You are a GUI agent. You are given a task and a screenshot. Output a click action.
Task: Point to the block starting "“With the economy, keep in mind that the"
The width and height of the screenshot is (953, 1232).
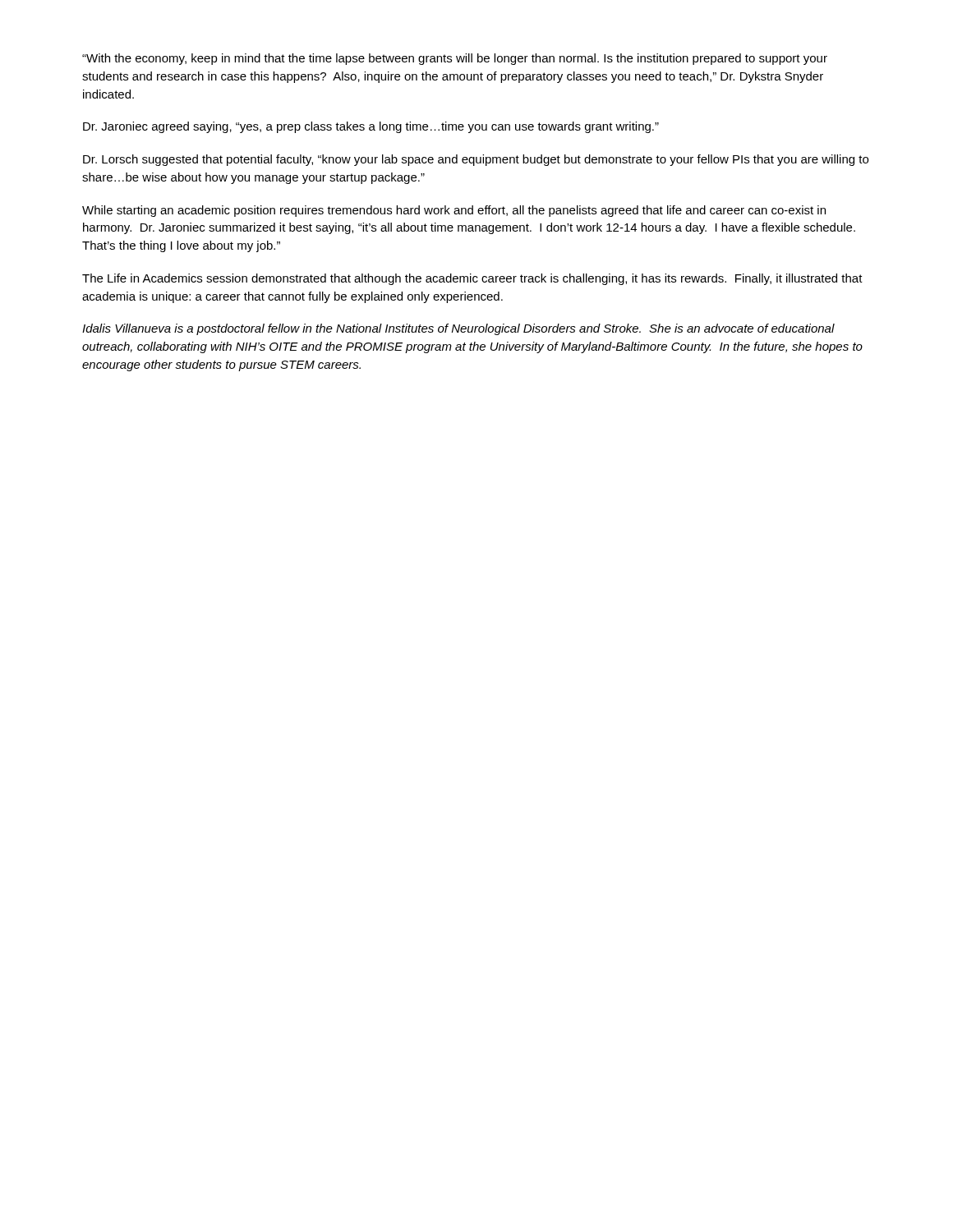coord(455,76)
